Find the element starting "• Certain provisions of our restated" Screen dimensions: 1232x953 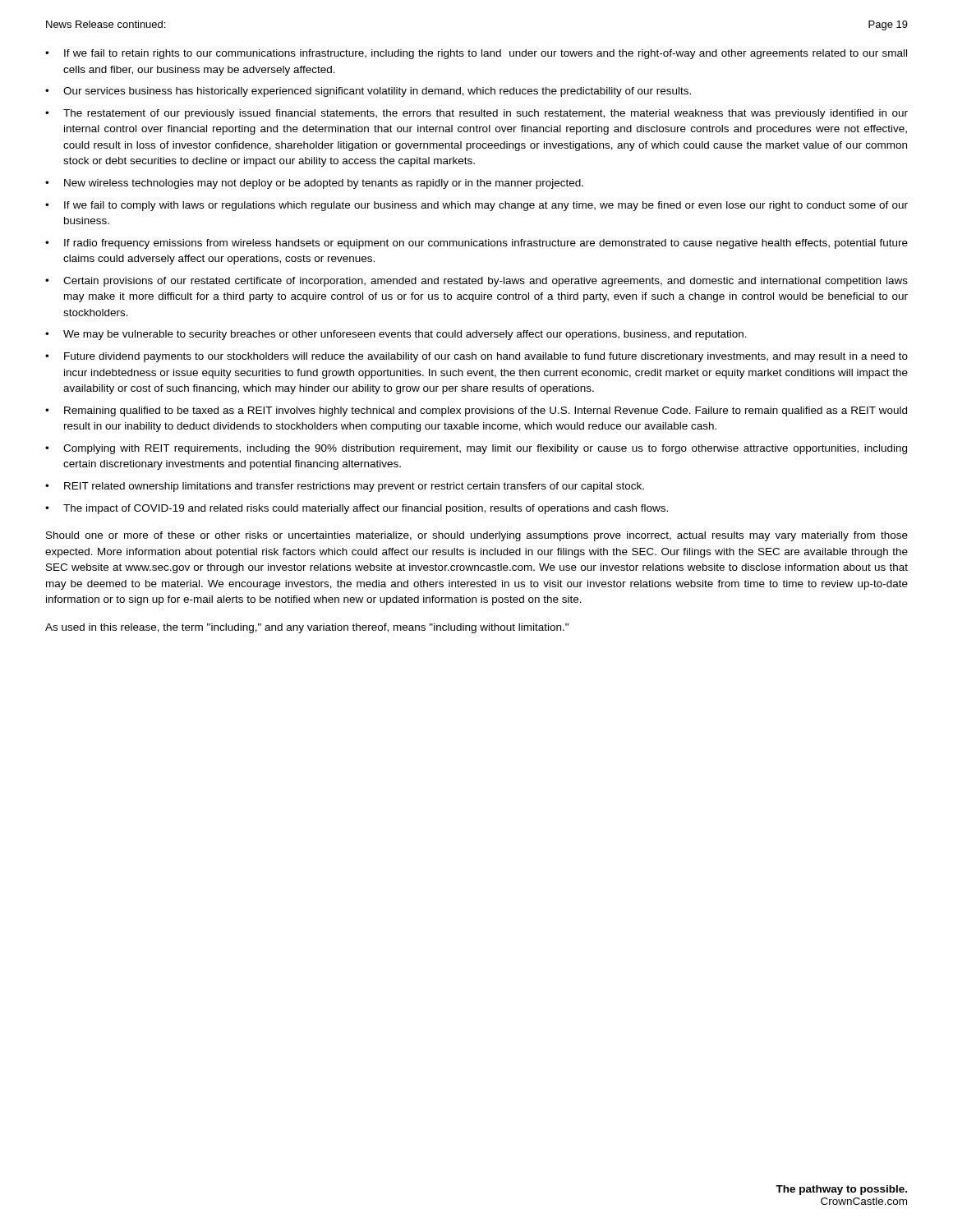click(476, 297)
